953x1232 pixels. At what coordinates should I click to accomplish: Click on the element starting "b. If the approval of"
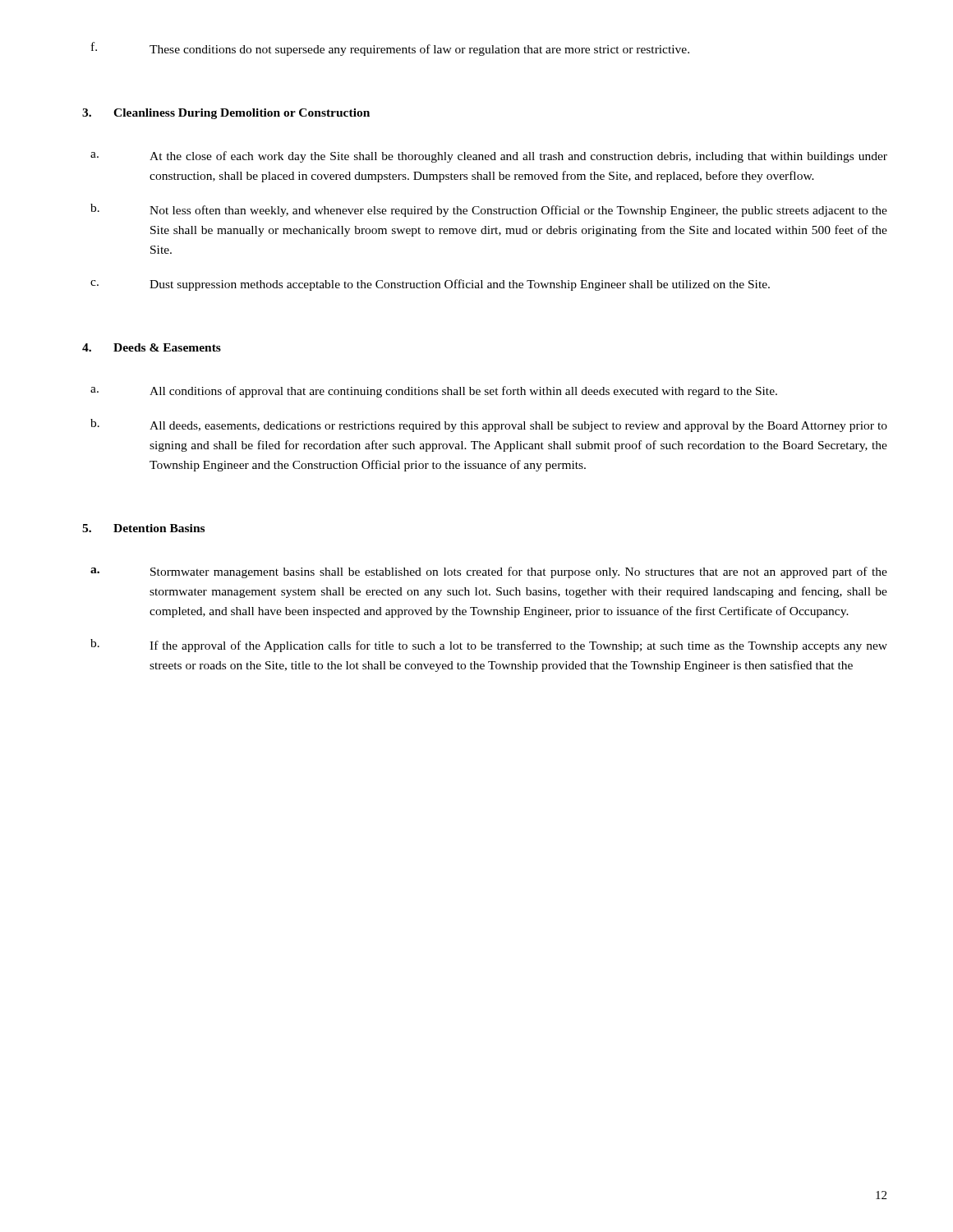485,656
